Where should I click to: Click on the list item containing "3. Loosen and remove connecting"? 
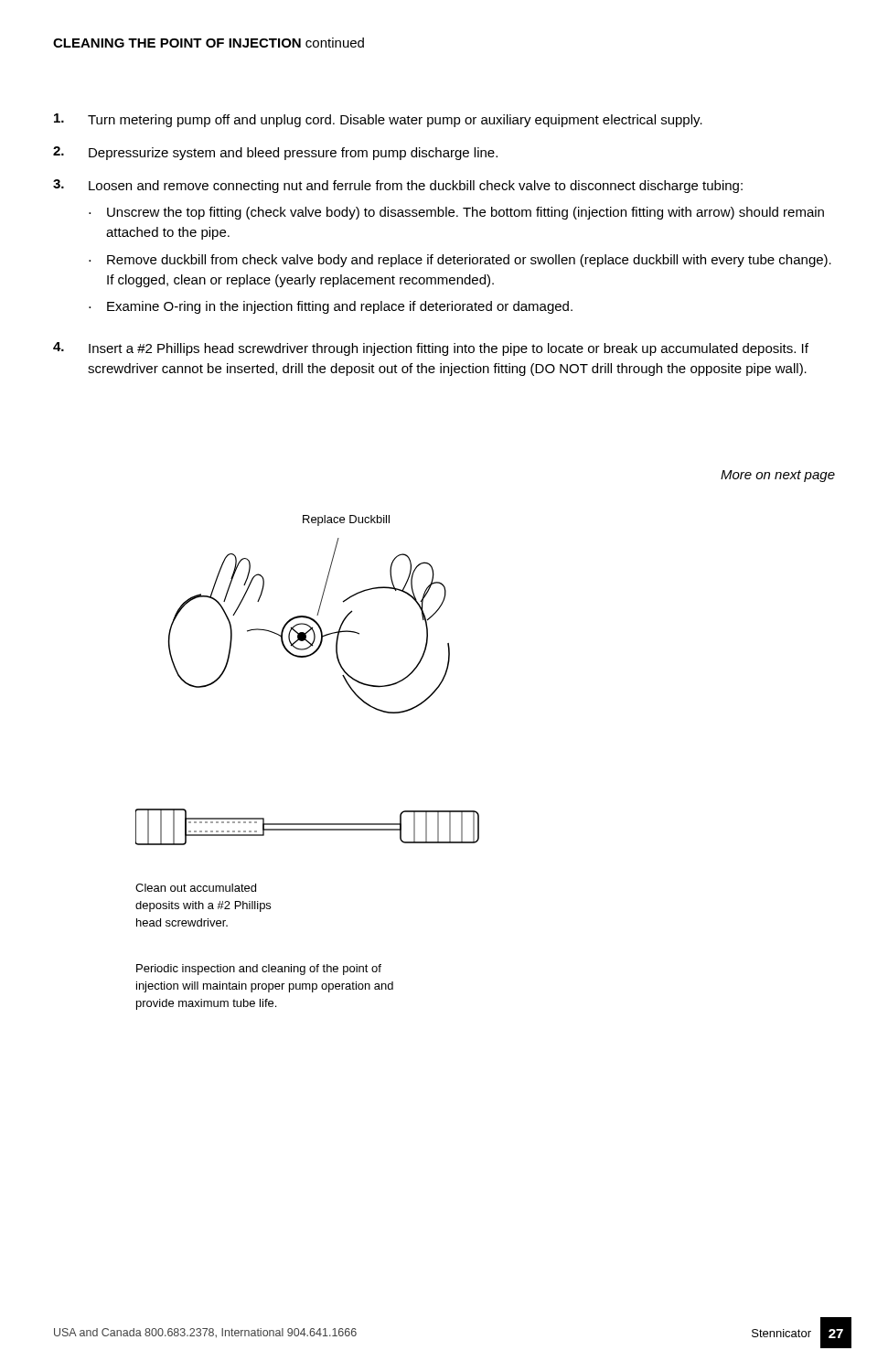tap(444, 254)
